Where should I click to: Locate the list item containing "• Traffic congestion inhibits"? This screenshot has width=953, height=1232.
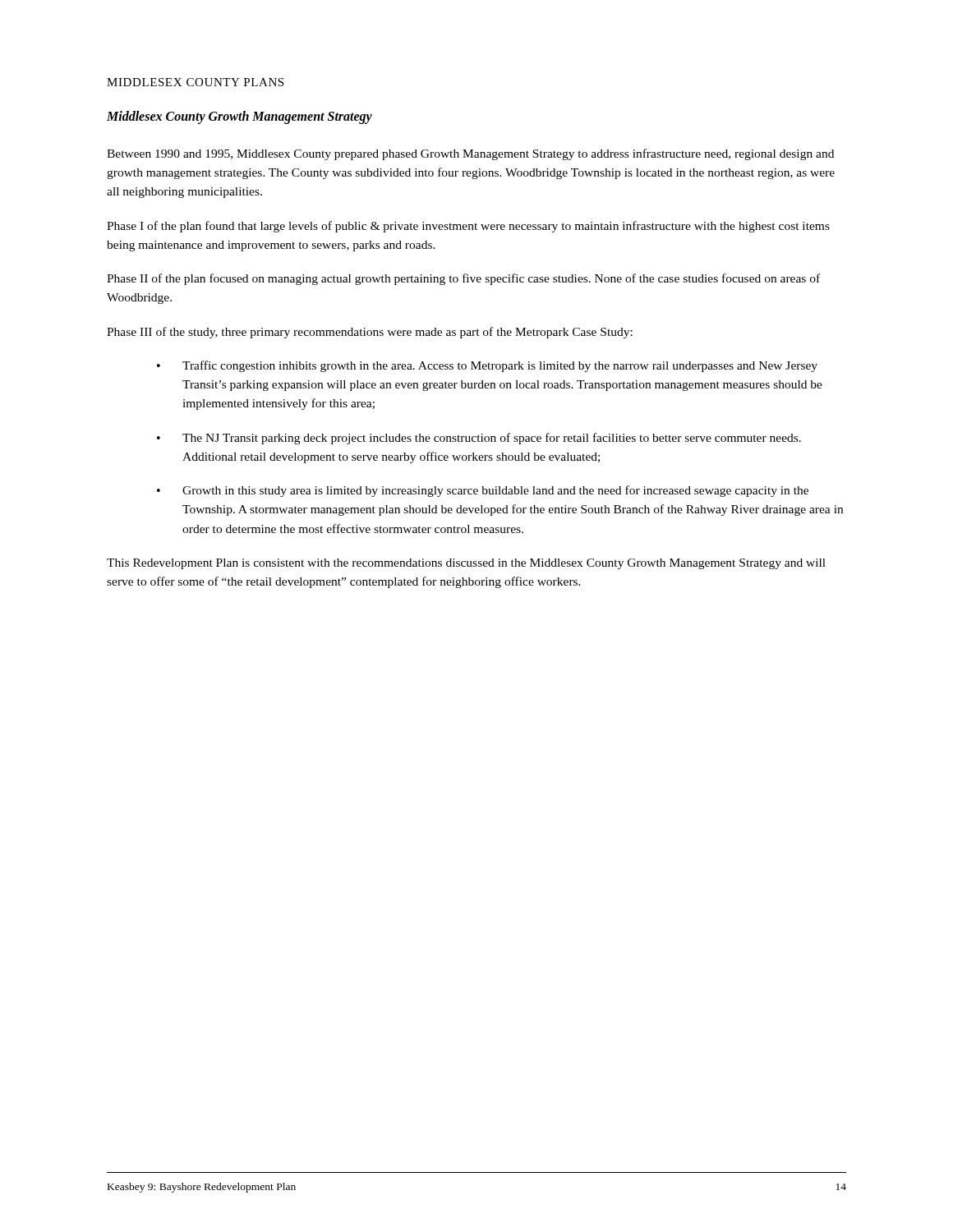click(501, 384)
